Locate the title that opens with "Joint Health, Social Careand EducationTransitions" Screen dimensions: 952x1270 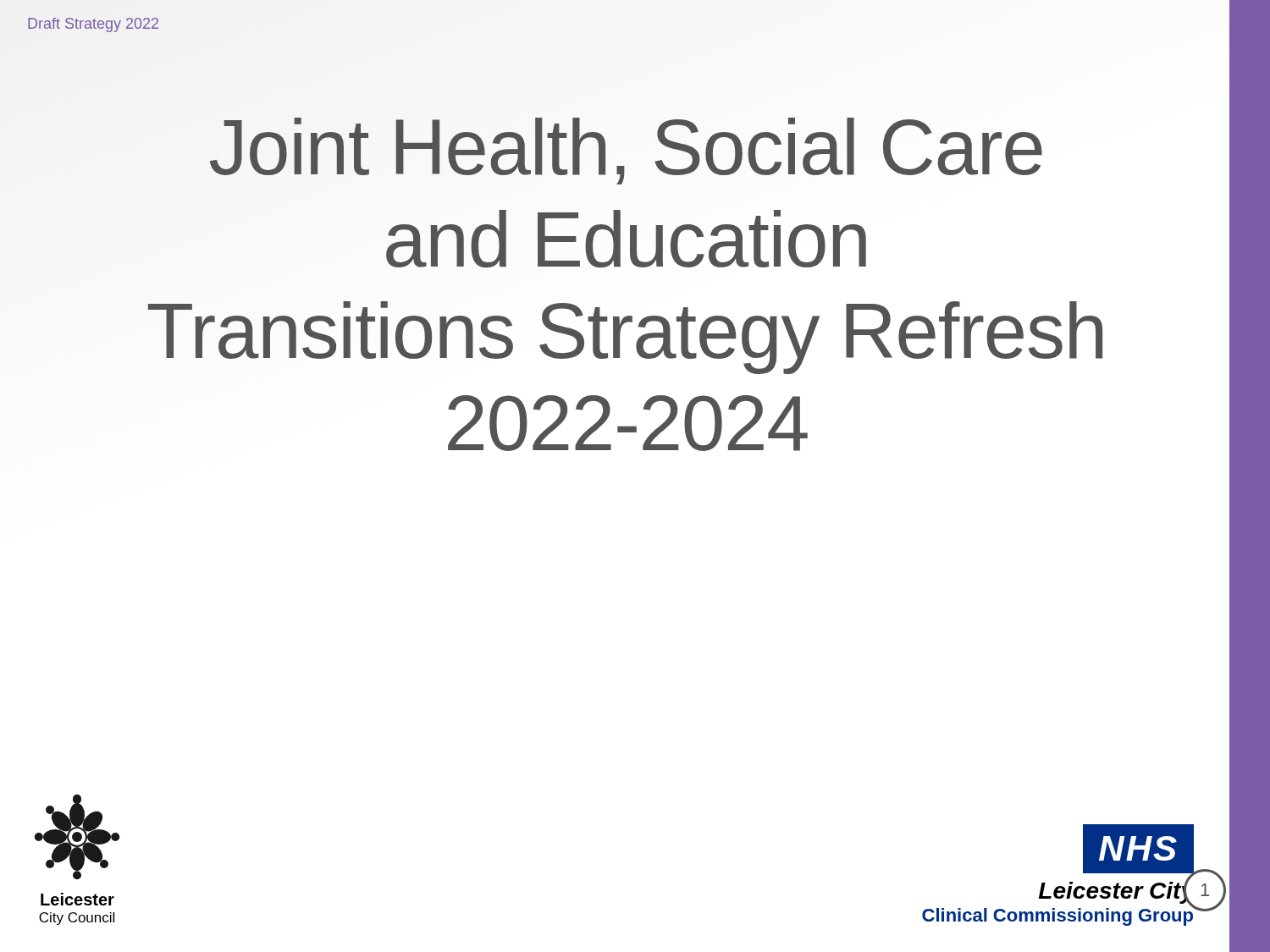(x=627, y=285)
